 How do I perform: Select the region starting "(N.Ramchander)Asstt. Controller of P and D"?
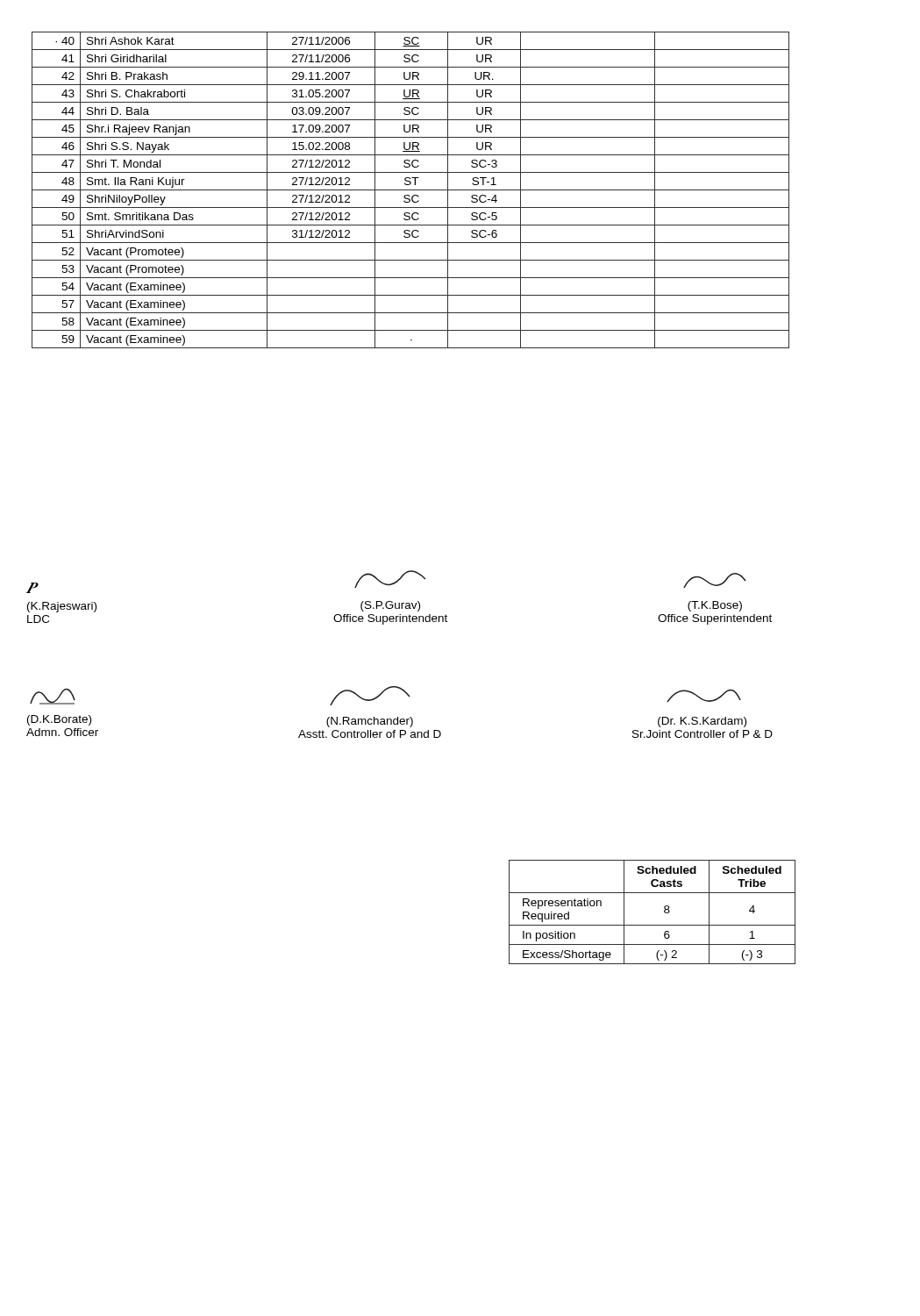point(370,708)
